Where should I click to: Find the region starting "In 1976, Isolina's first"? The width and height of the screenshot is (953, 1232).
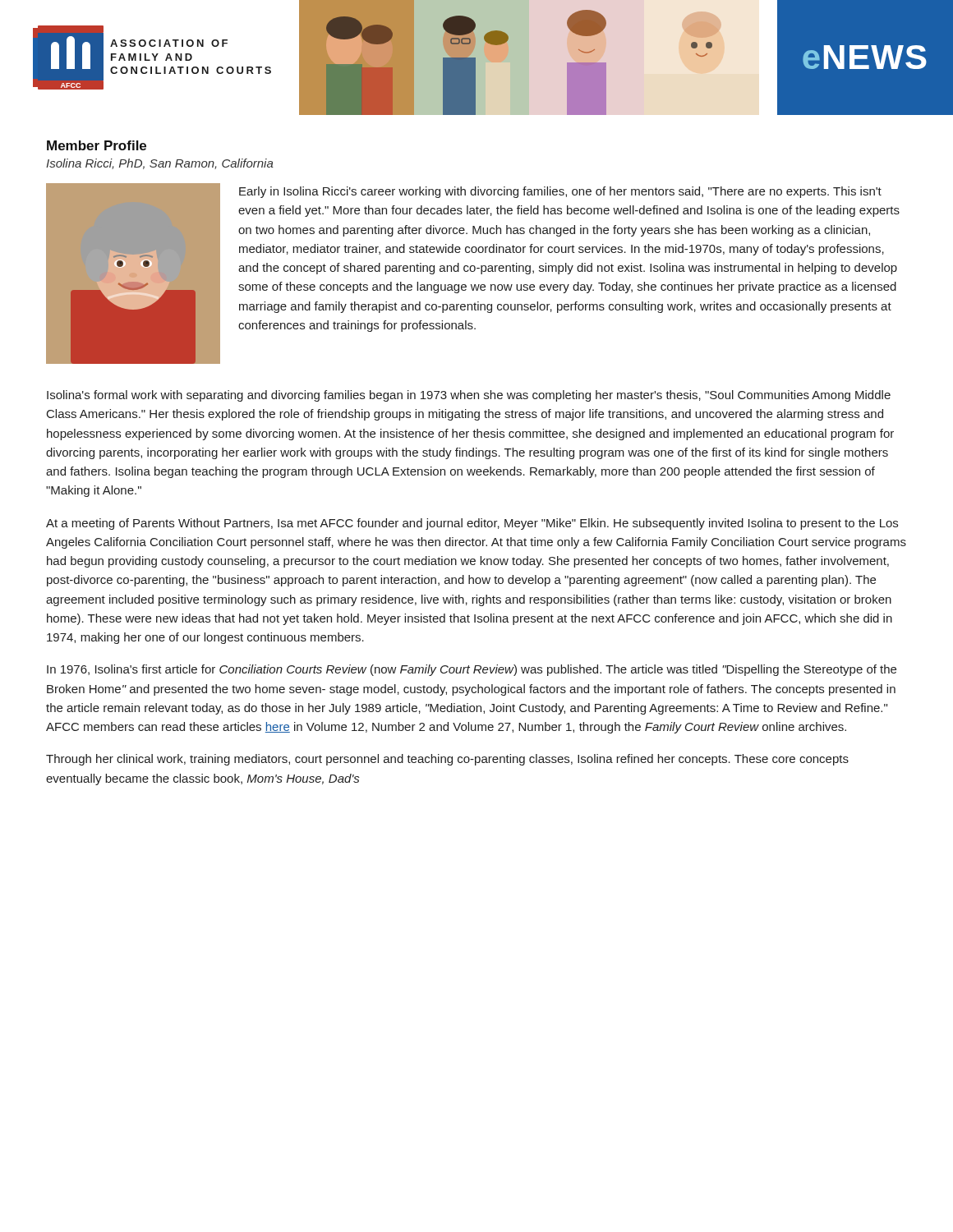[472, 698]
